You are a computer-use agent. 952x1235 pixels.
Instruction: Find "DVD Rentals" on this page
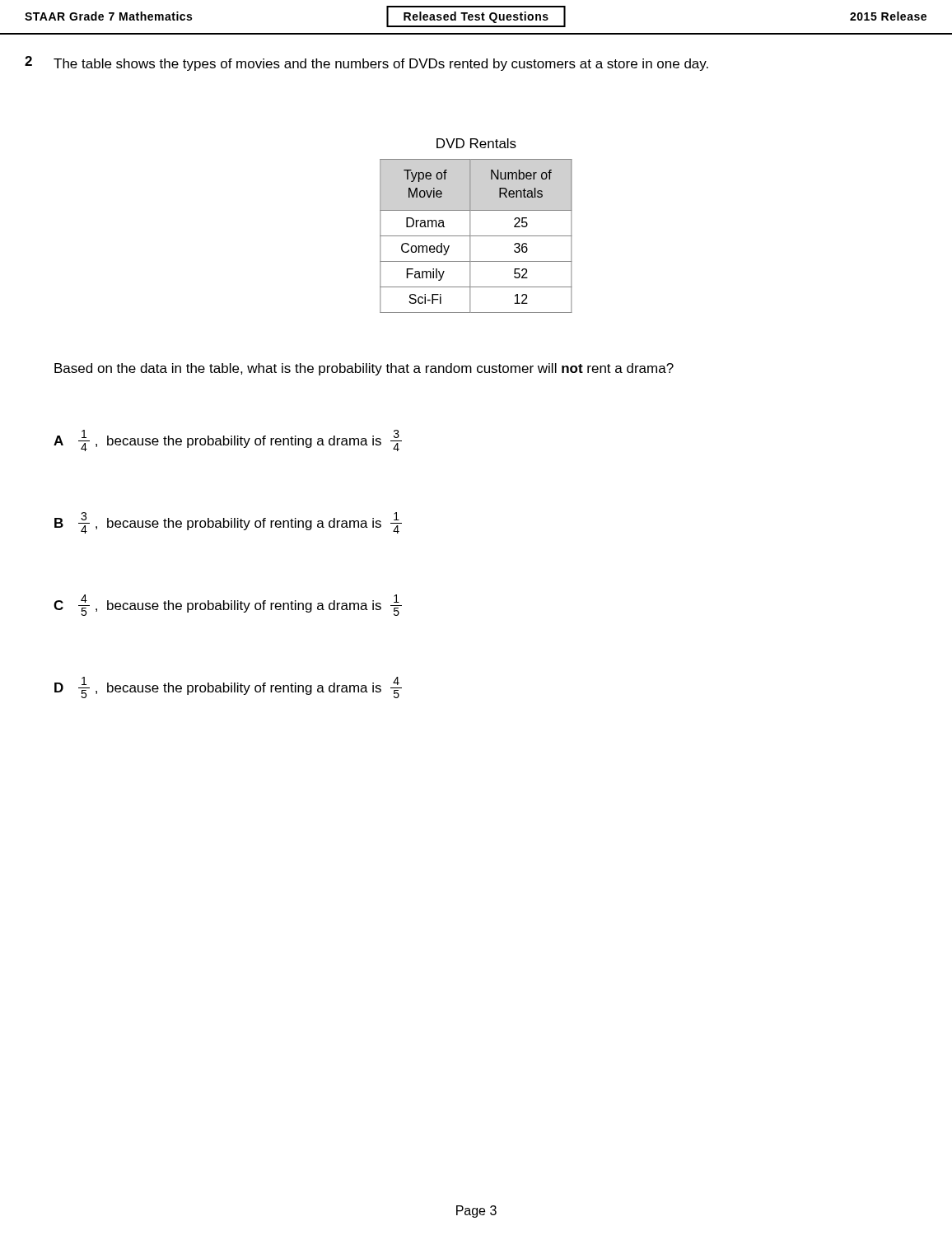476,144
